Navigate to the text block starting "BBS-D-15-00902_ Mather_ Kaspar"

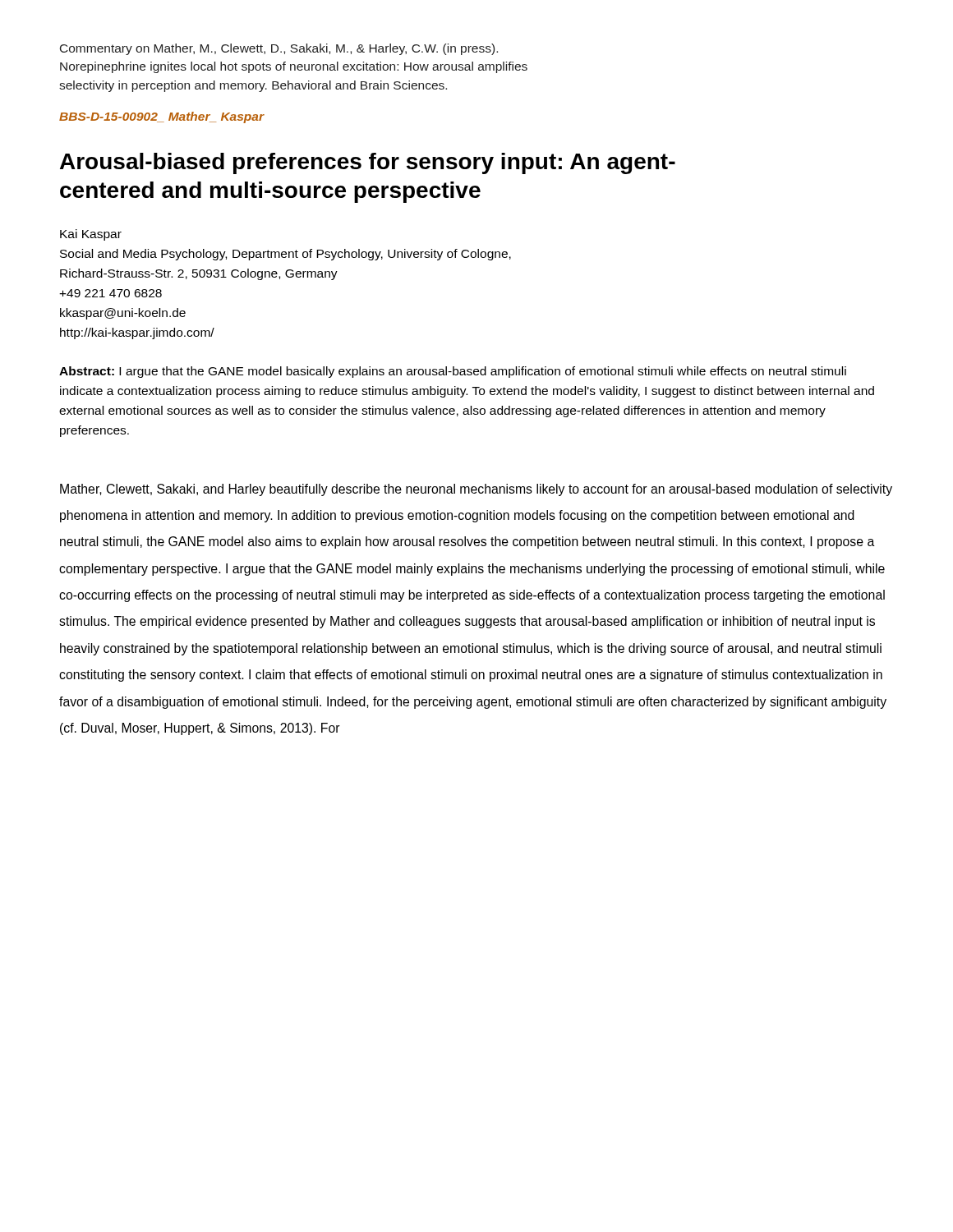click(x=161, y=117)
